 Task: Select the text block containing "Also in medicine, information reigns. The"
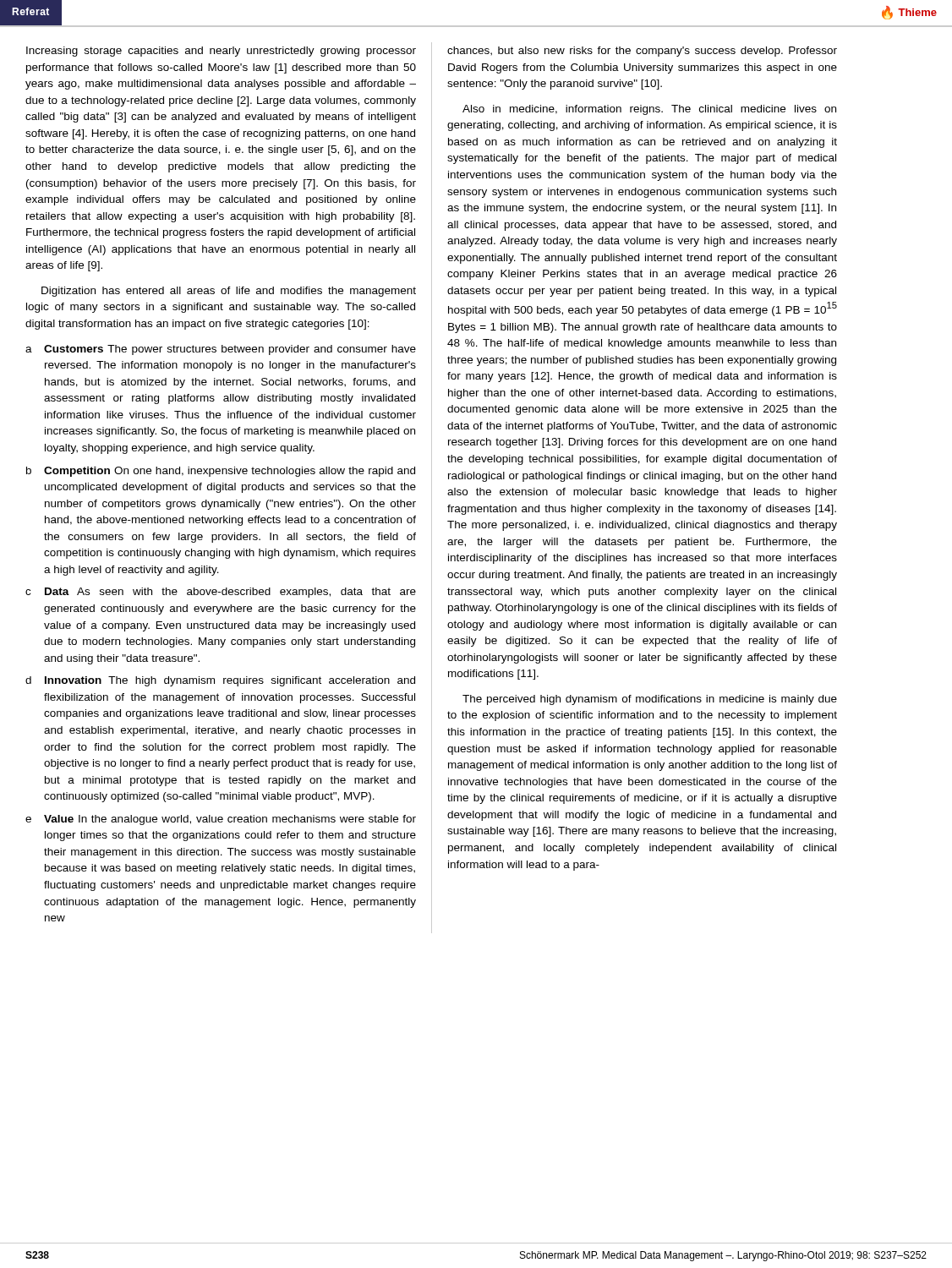[642, 391]
